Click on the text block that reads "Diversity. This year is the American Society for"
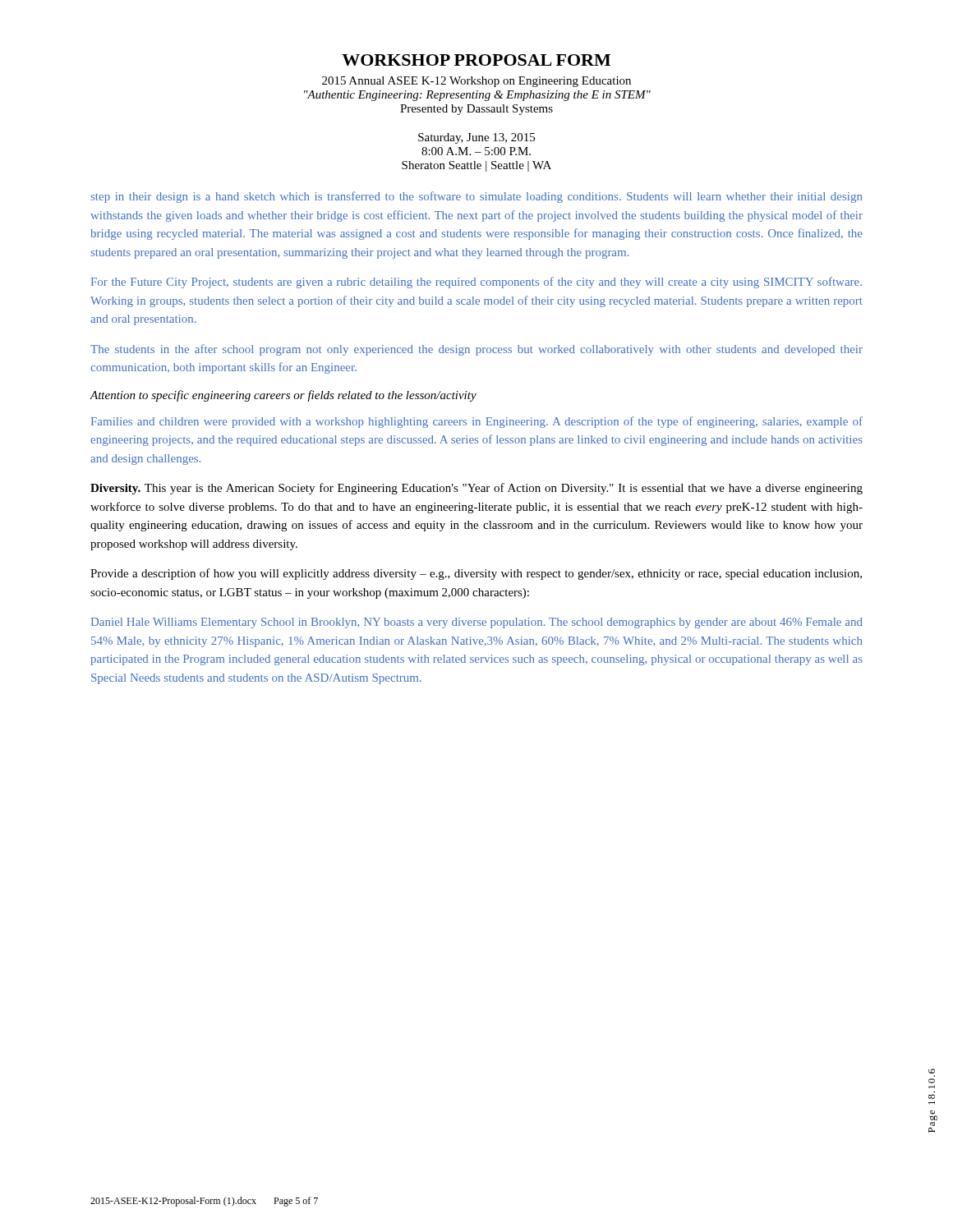 476,516
